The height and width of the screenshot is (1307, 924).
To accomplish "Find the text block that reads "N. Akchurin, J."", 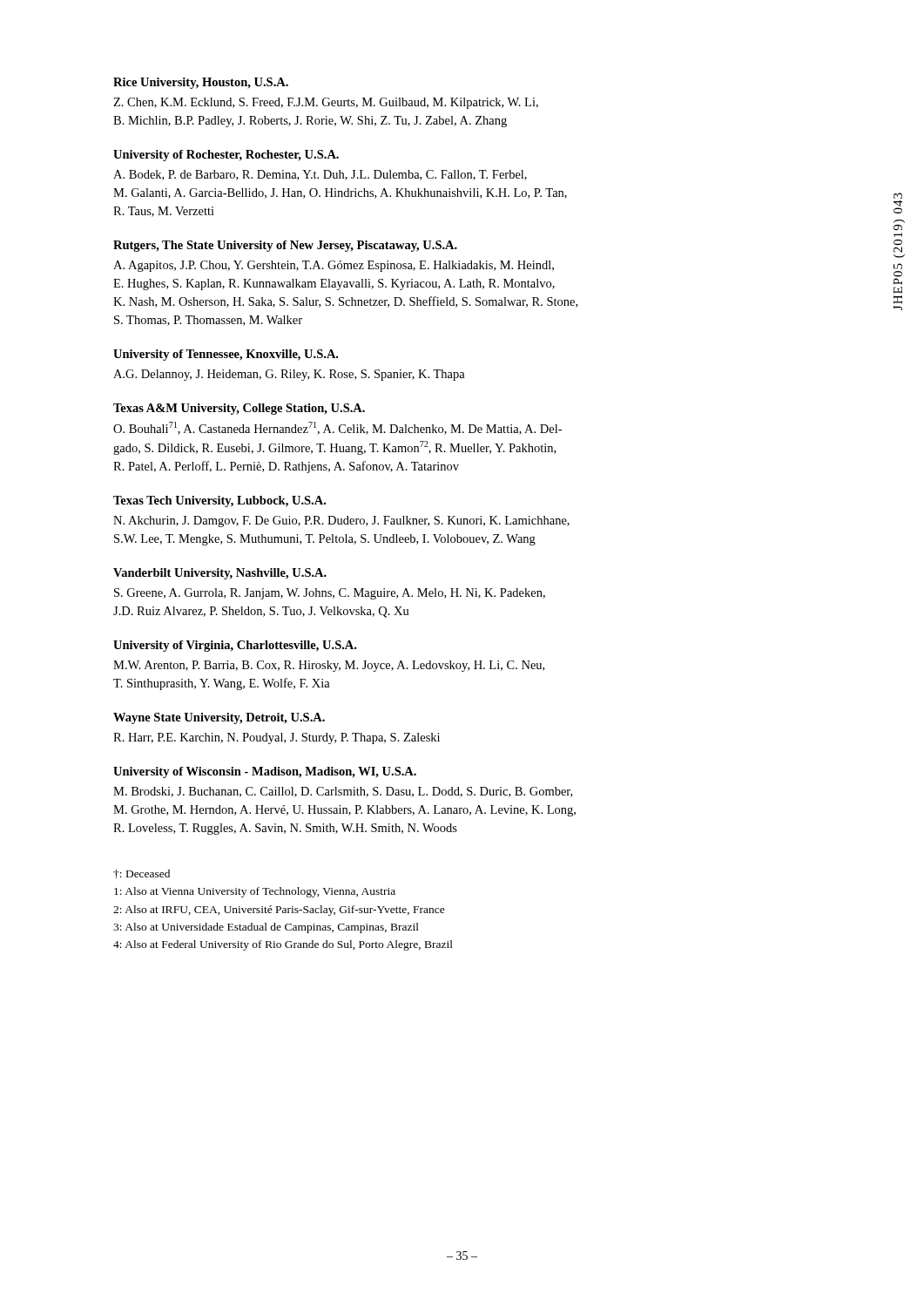I will point(342,529).
